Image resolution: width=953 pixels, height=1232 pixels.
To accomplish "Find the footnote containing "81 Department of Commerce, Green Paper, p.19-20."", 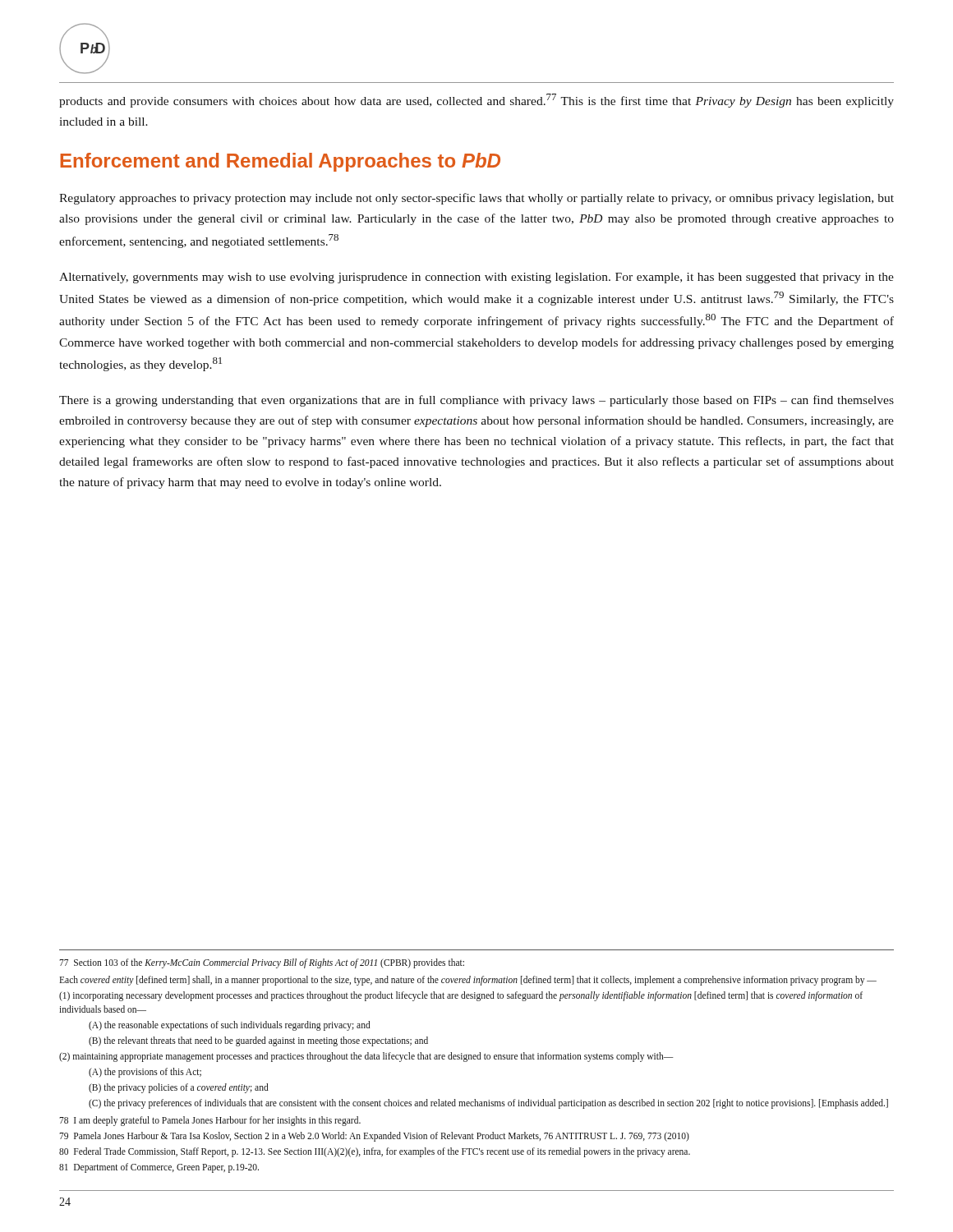I will (159, 1167).
